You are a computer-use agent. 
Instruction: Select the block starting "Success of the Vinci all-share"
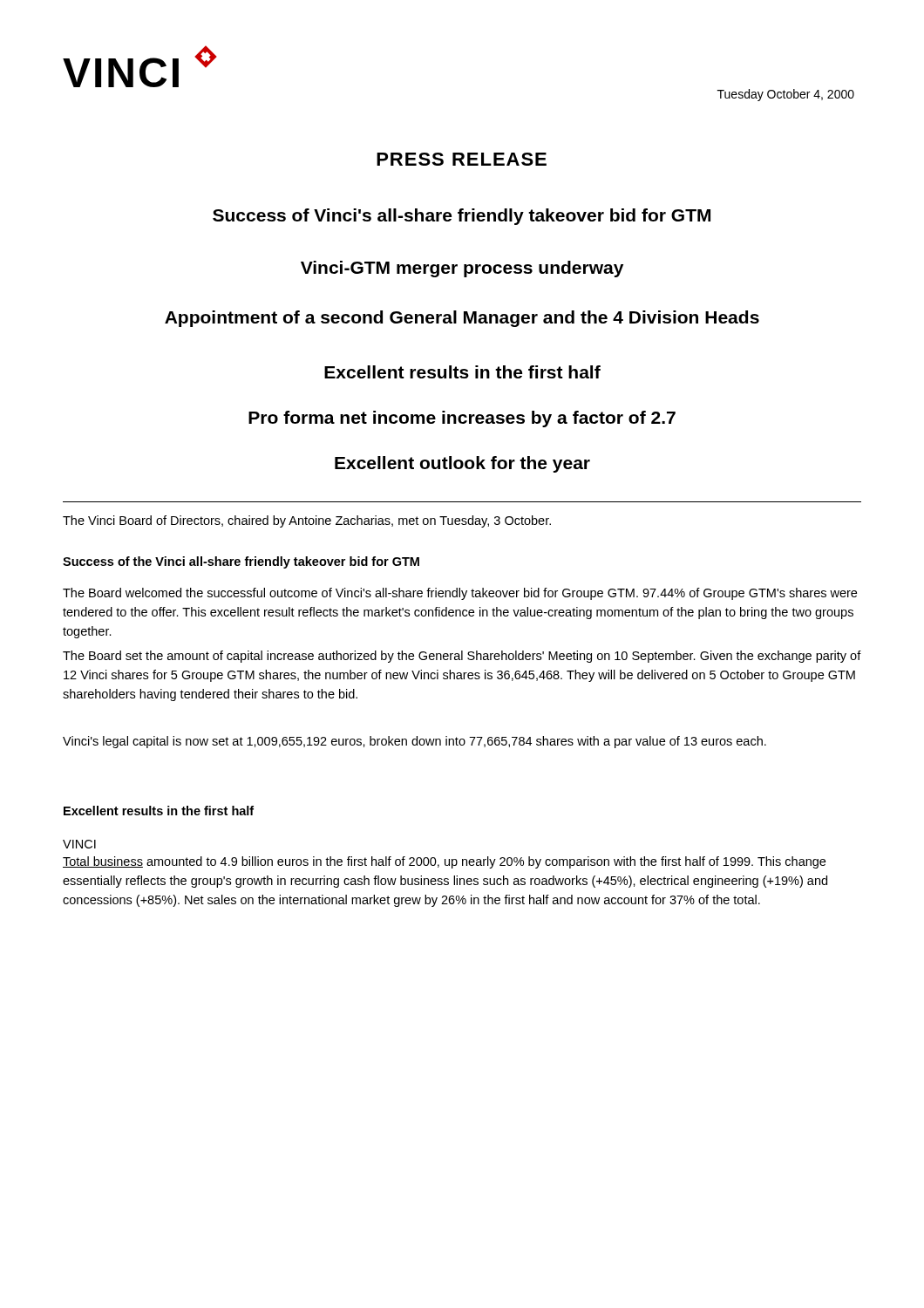241,562
